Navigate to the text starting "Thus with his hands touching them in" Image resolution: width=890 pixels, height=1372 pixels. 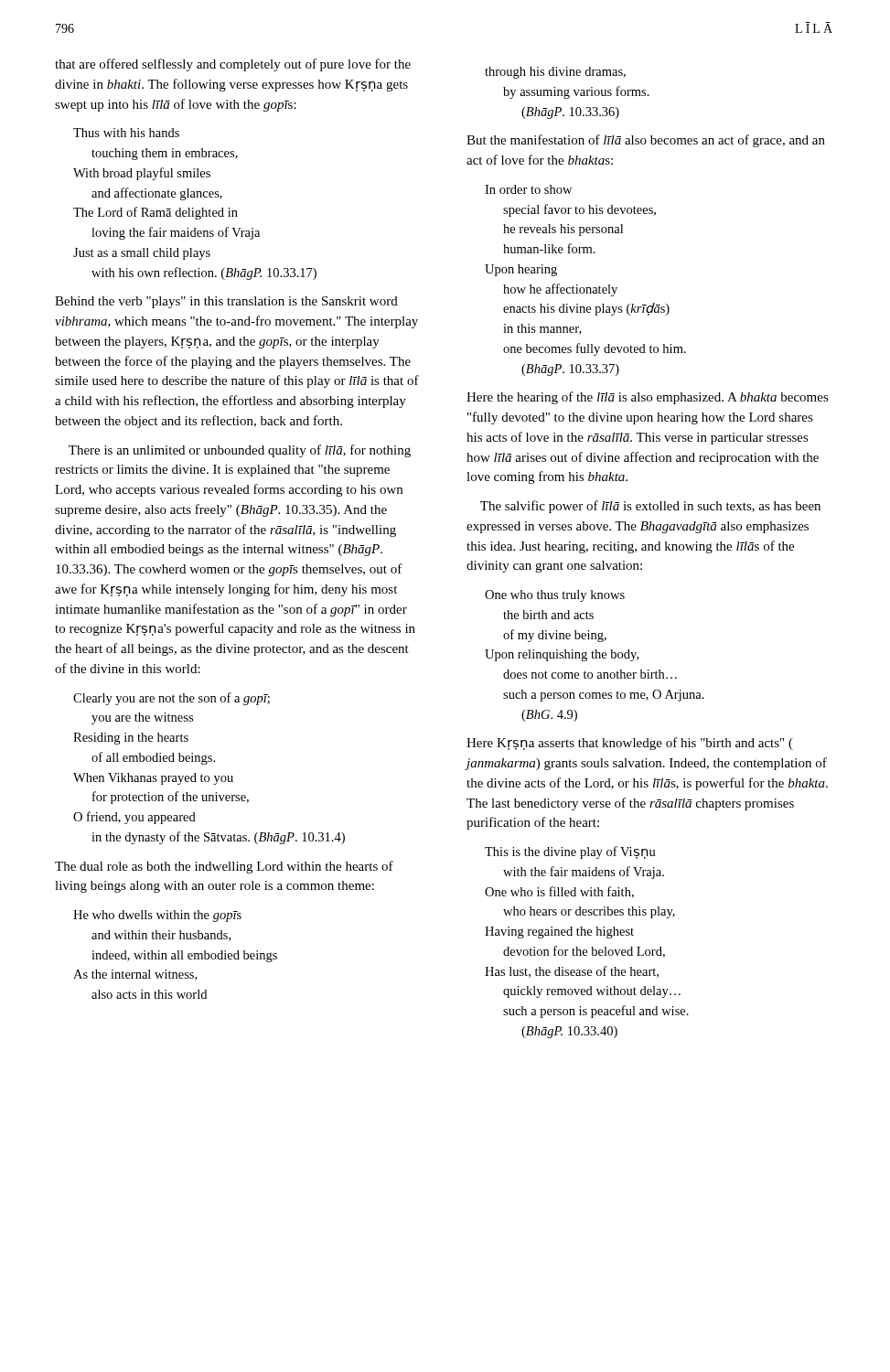click(x=195, y=203)
